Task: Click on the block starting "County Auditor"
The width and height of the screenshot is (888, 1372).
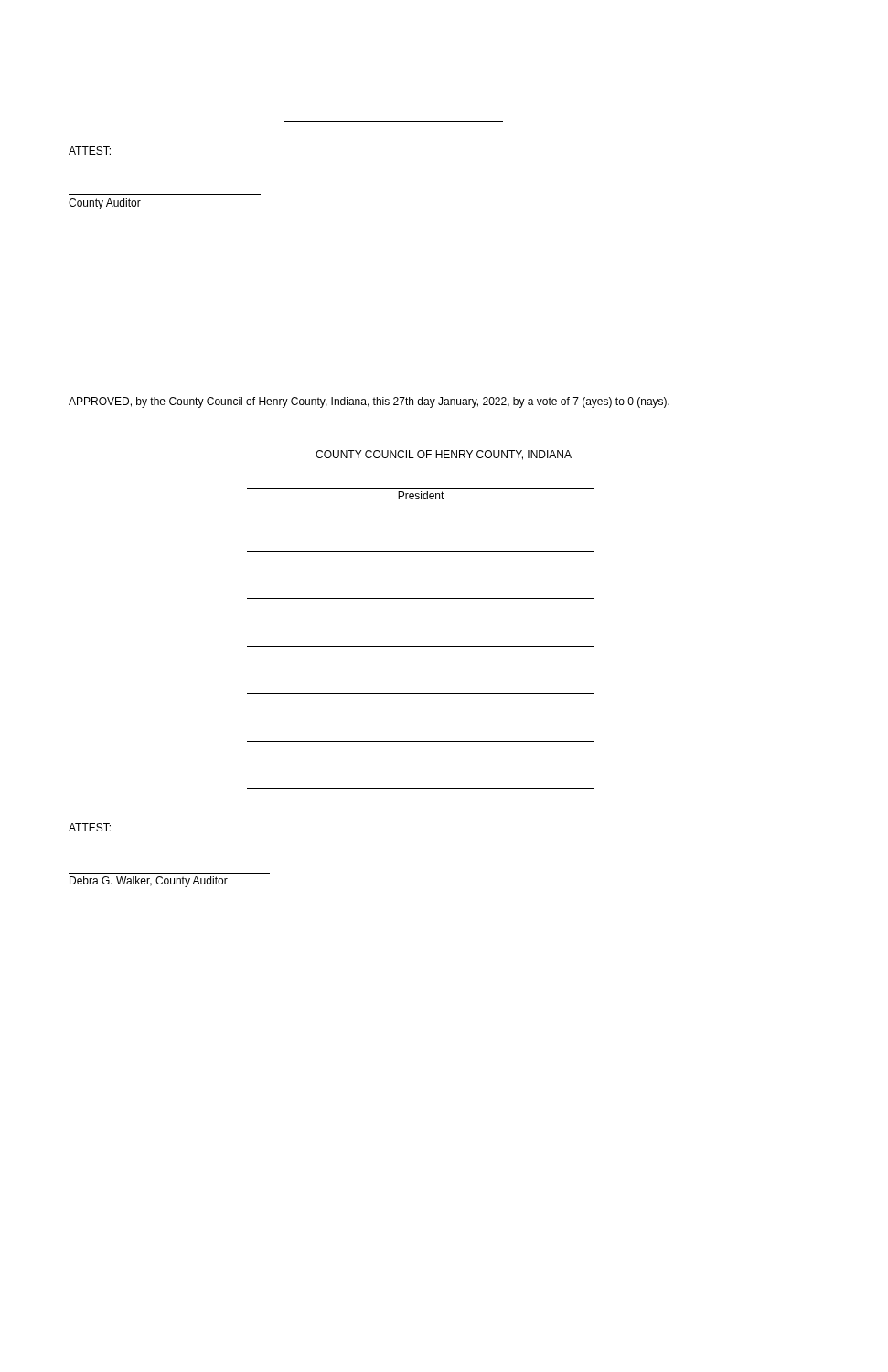Action: [105, 203]
